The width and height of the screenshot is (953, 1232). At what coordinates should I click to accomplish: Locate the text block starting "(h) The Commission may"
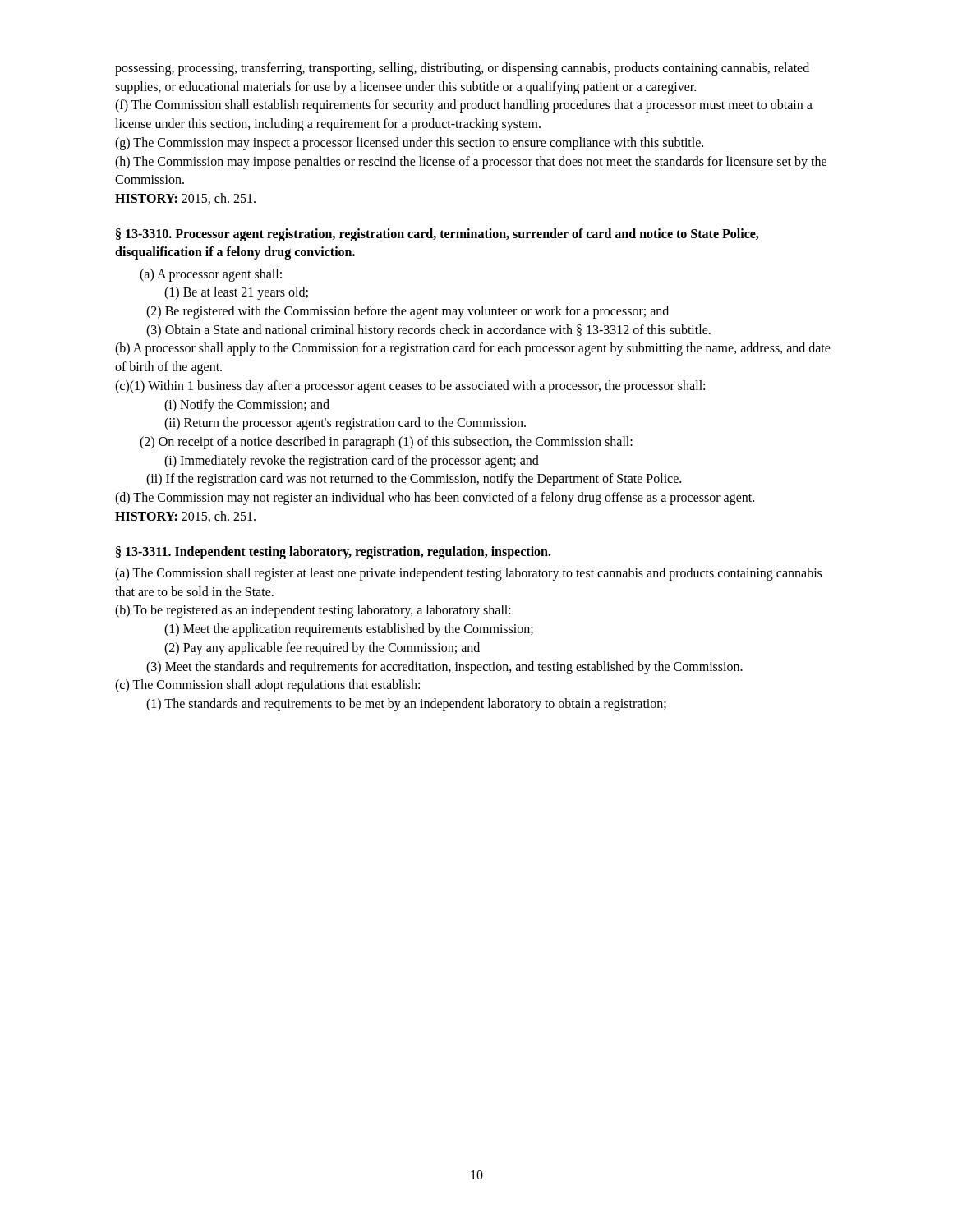471,170
